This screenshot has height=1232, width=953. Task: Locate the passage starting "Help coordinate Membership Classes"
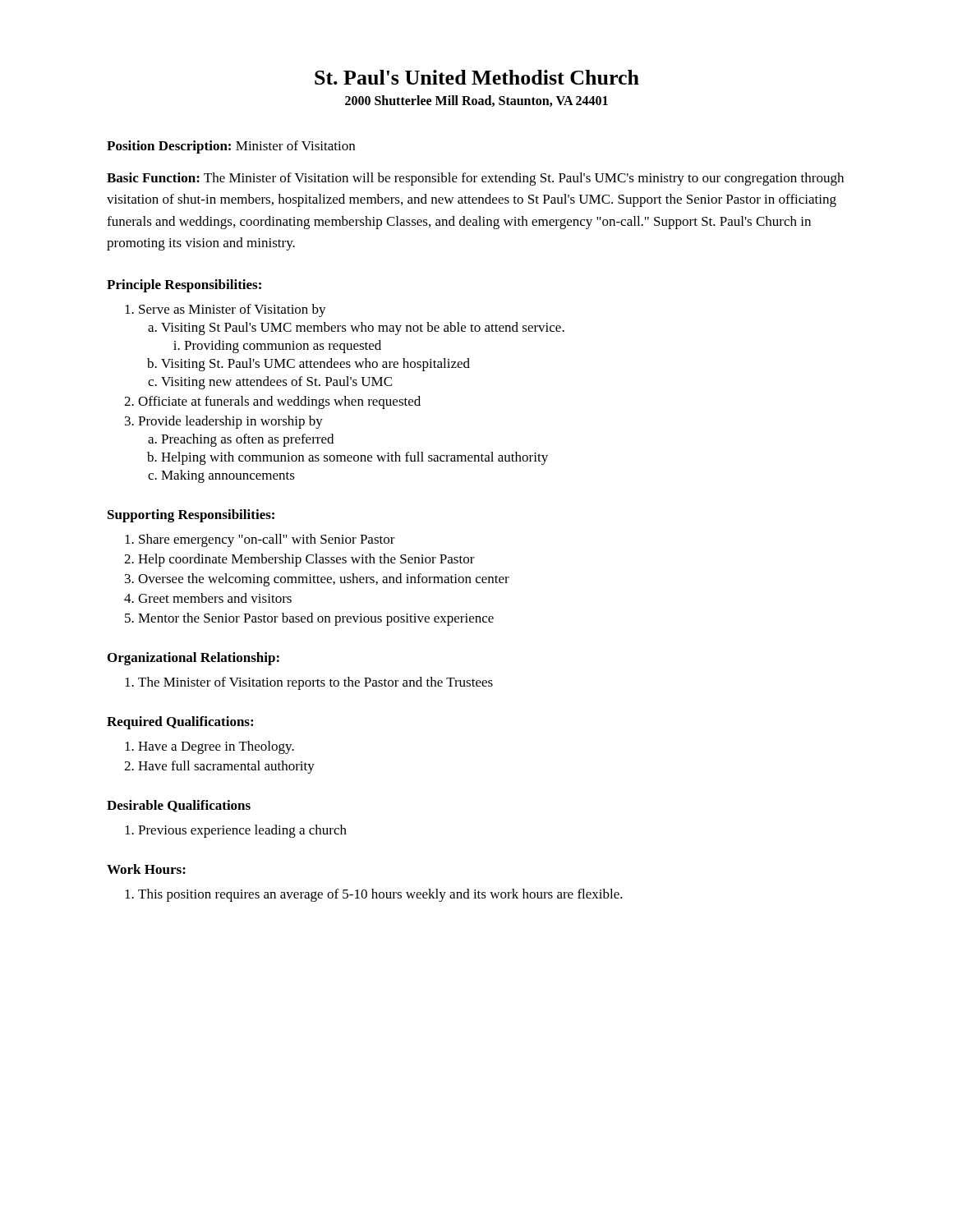306,559
